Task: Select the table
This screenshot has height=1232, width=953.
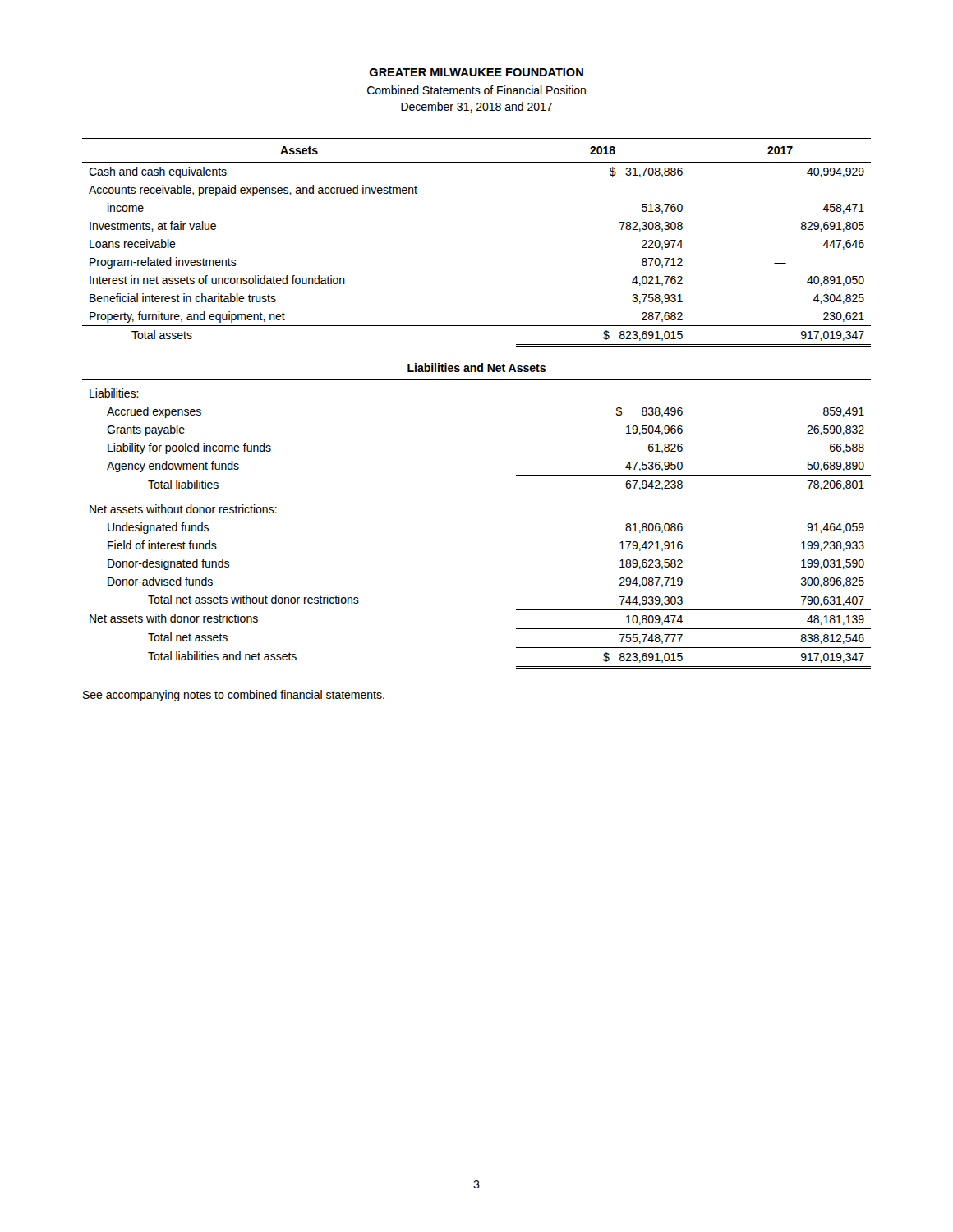Action: pos(476,403)
